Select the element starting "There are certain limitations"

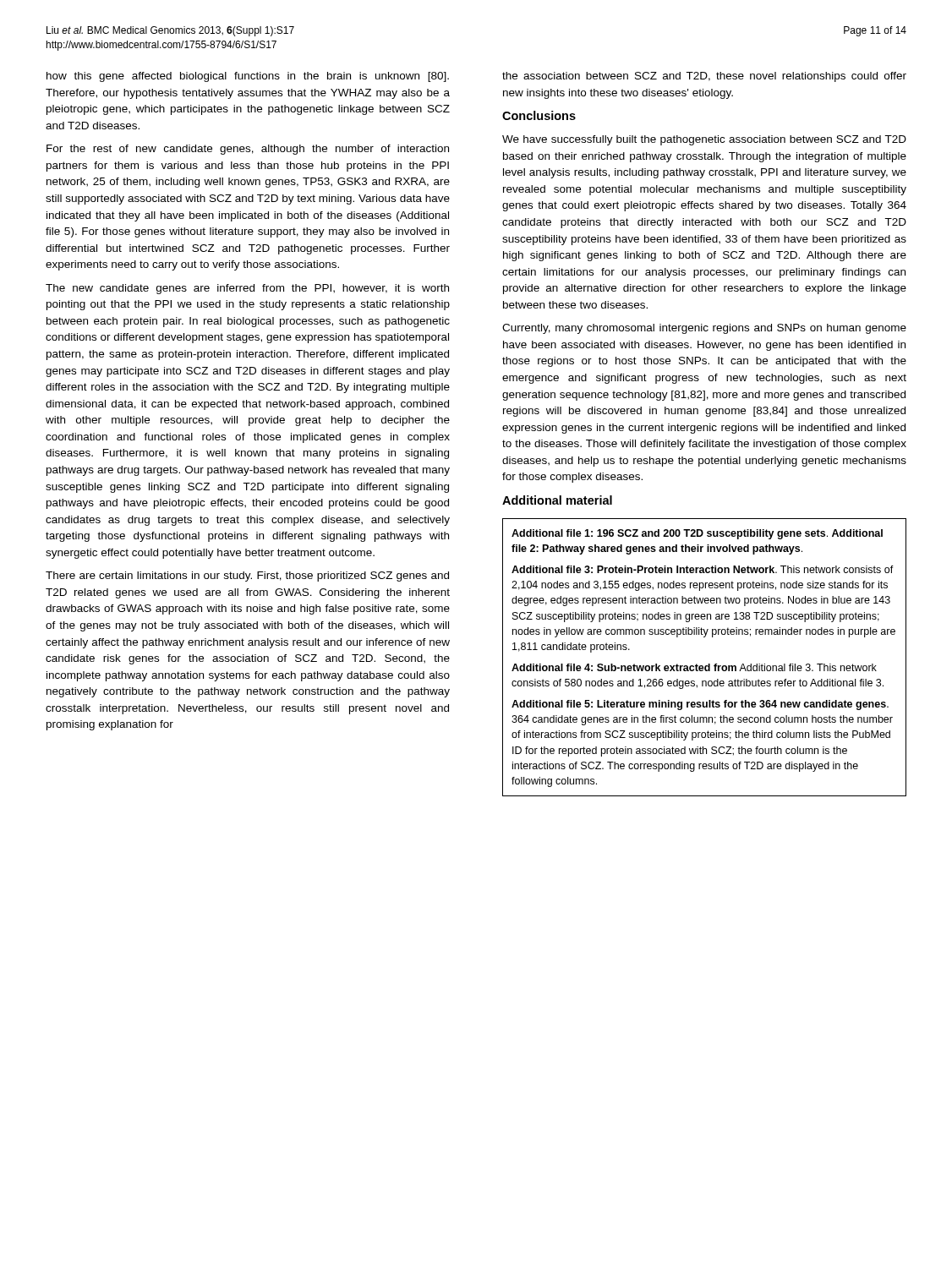[248, 650]
